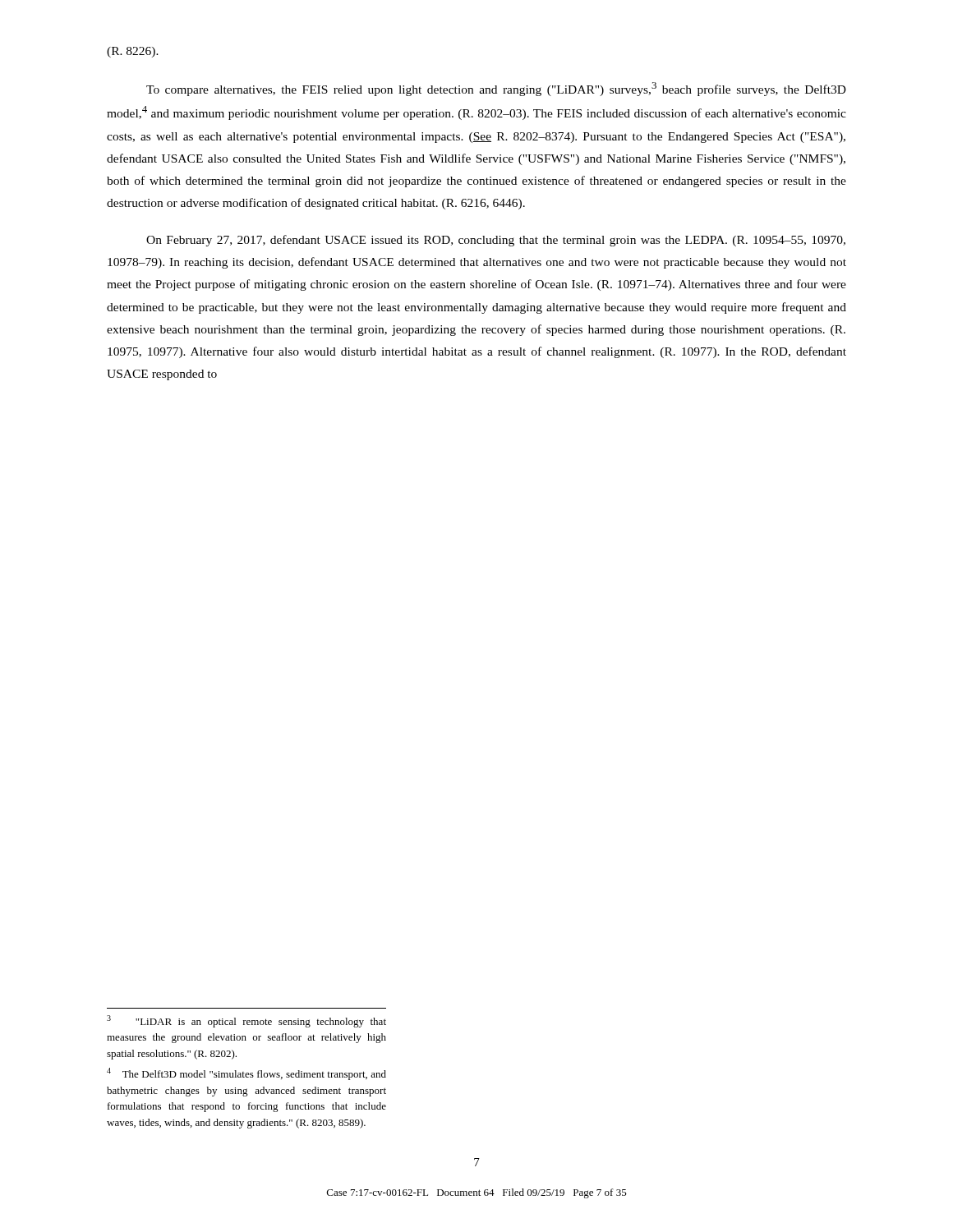The height and width of the screenshot is (1232, 953).
Task: Point to the element starting "(R. 8226)."
Action: coord(133,51)
